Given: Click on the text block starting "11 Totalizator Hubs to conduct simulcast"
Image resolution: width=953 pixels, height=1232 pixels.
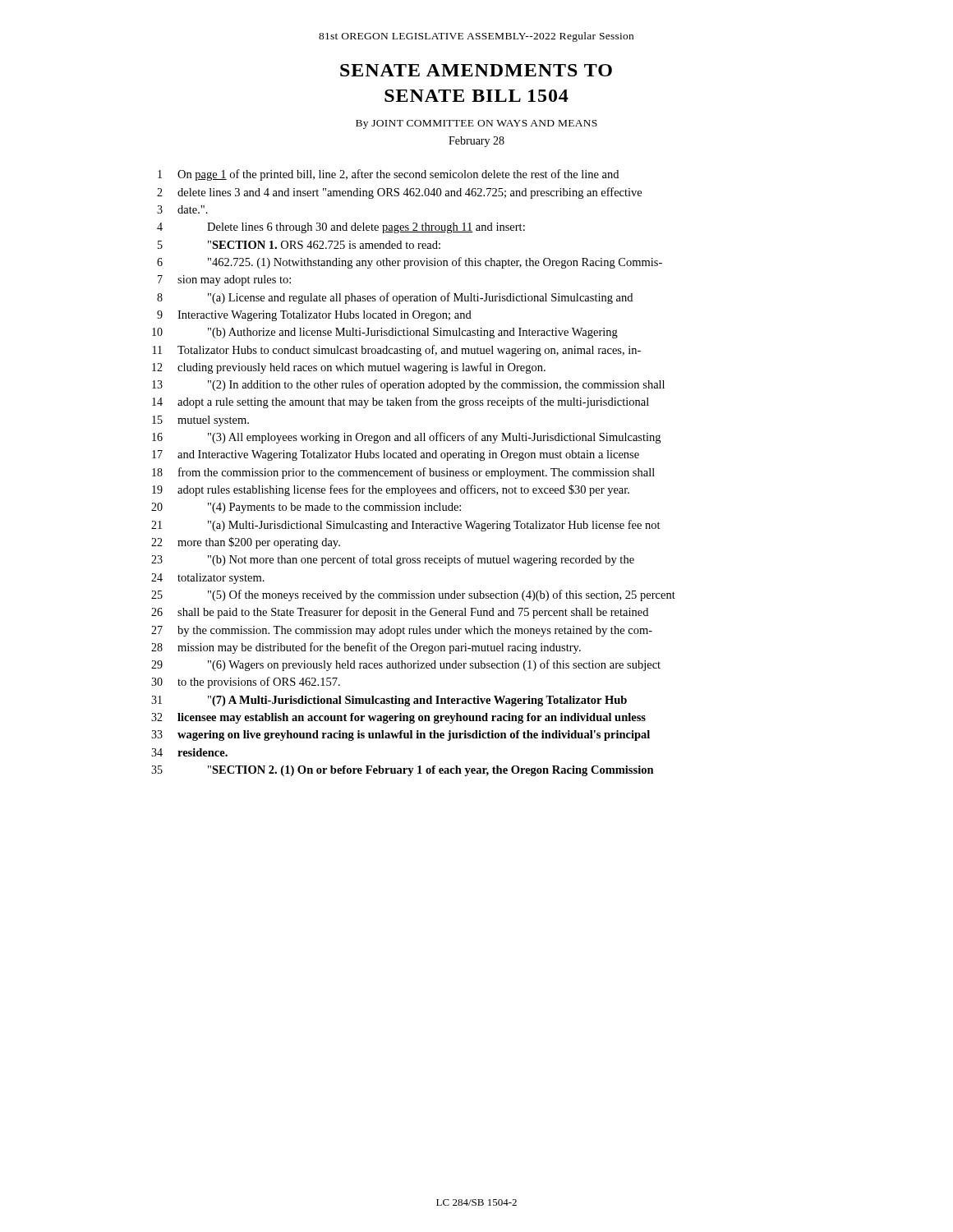Looking at the screenshot, I should (501, 350).
